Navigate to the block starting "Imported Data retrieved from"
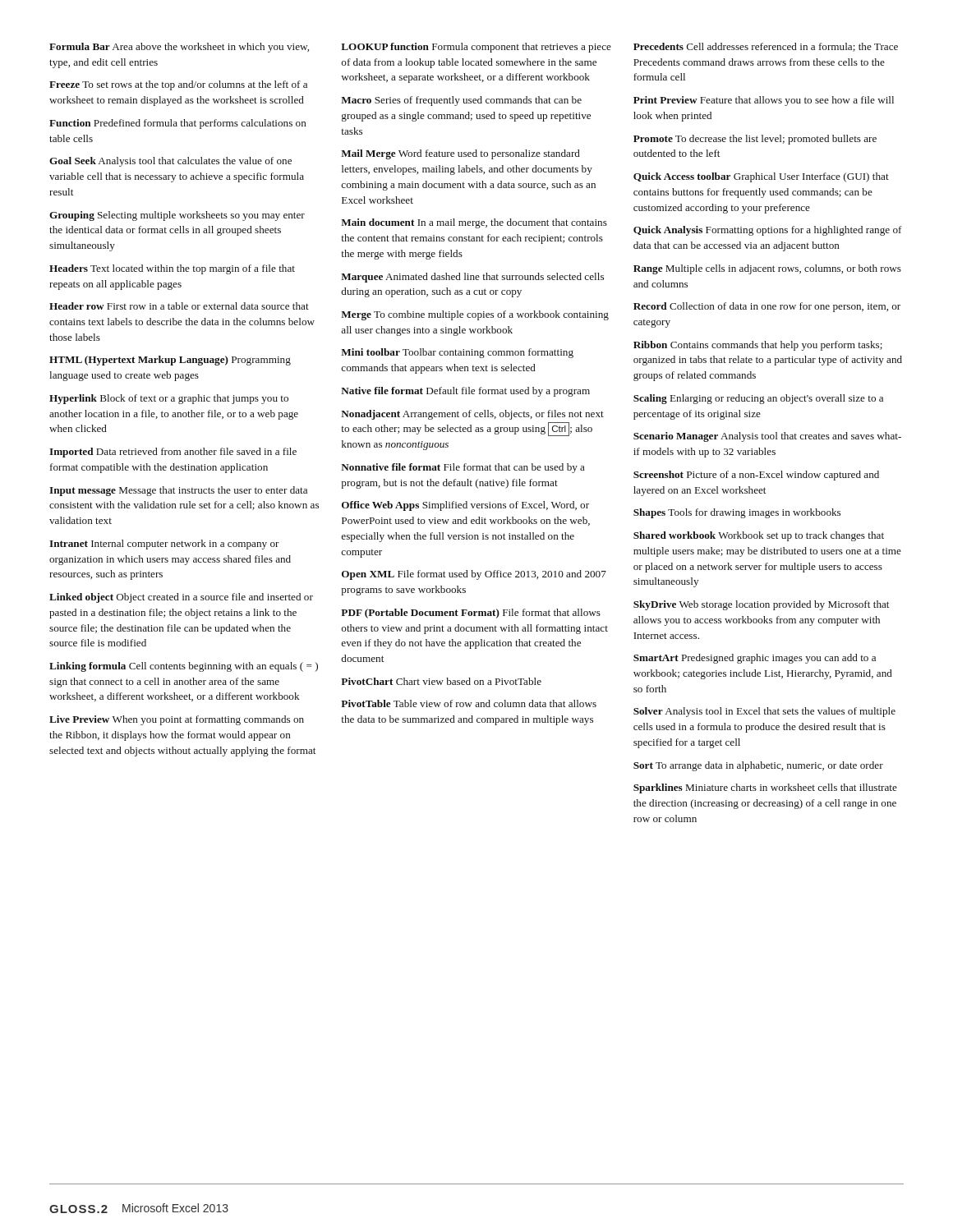The height and width of the screenshot is (1232, 953). coord(173,459)
